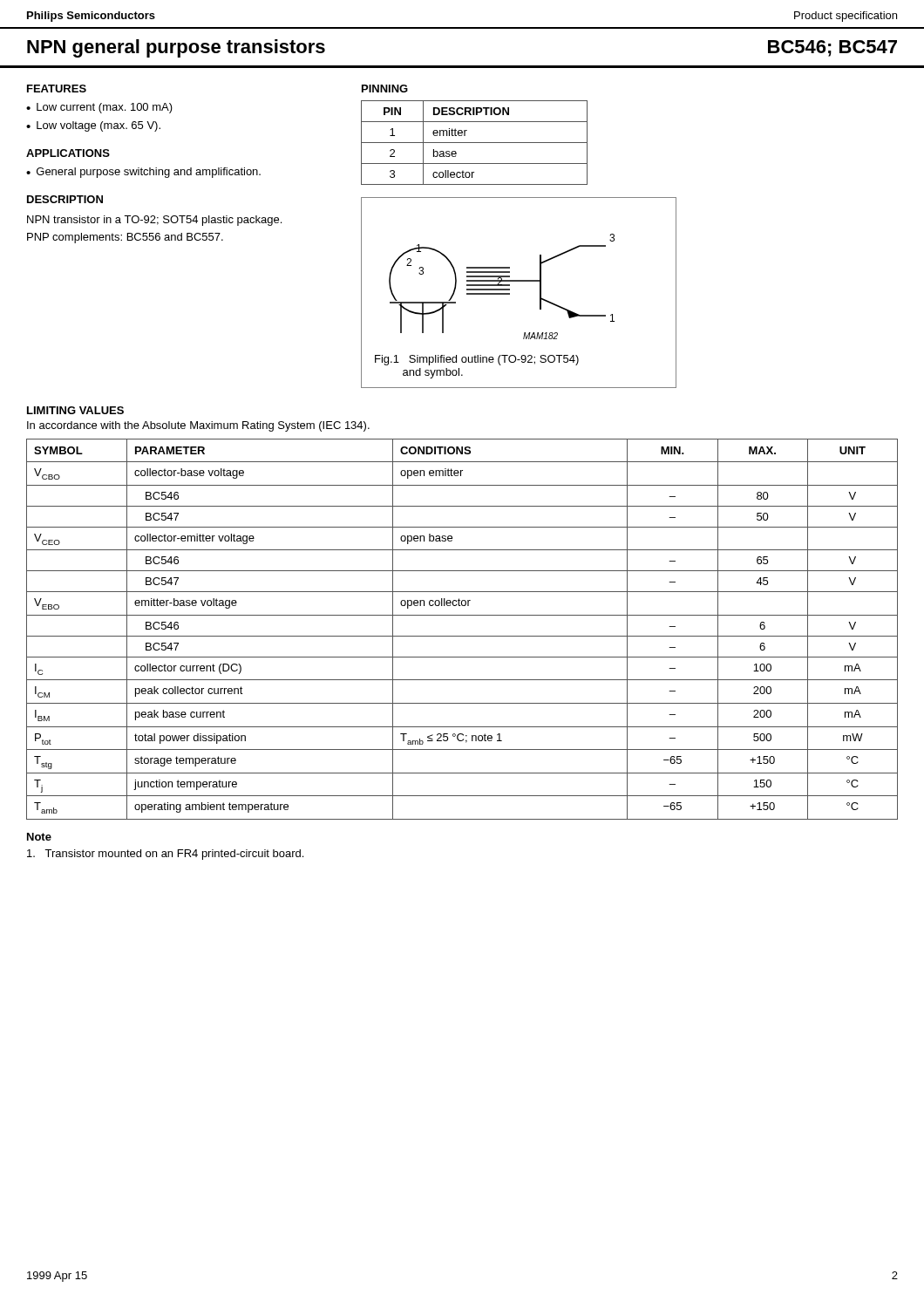924x1308 pixels.
Task: Click on the text starting "•Low voltage (max."
Action: (94, 126)
